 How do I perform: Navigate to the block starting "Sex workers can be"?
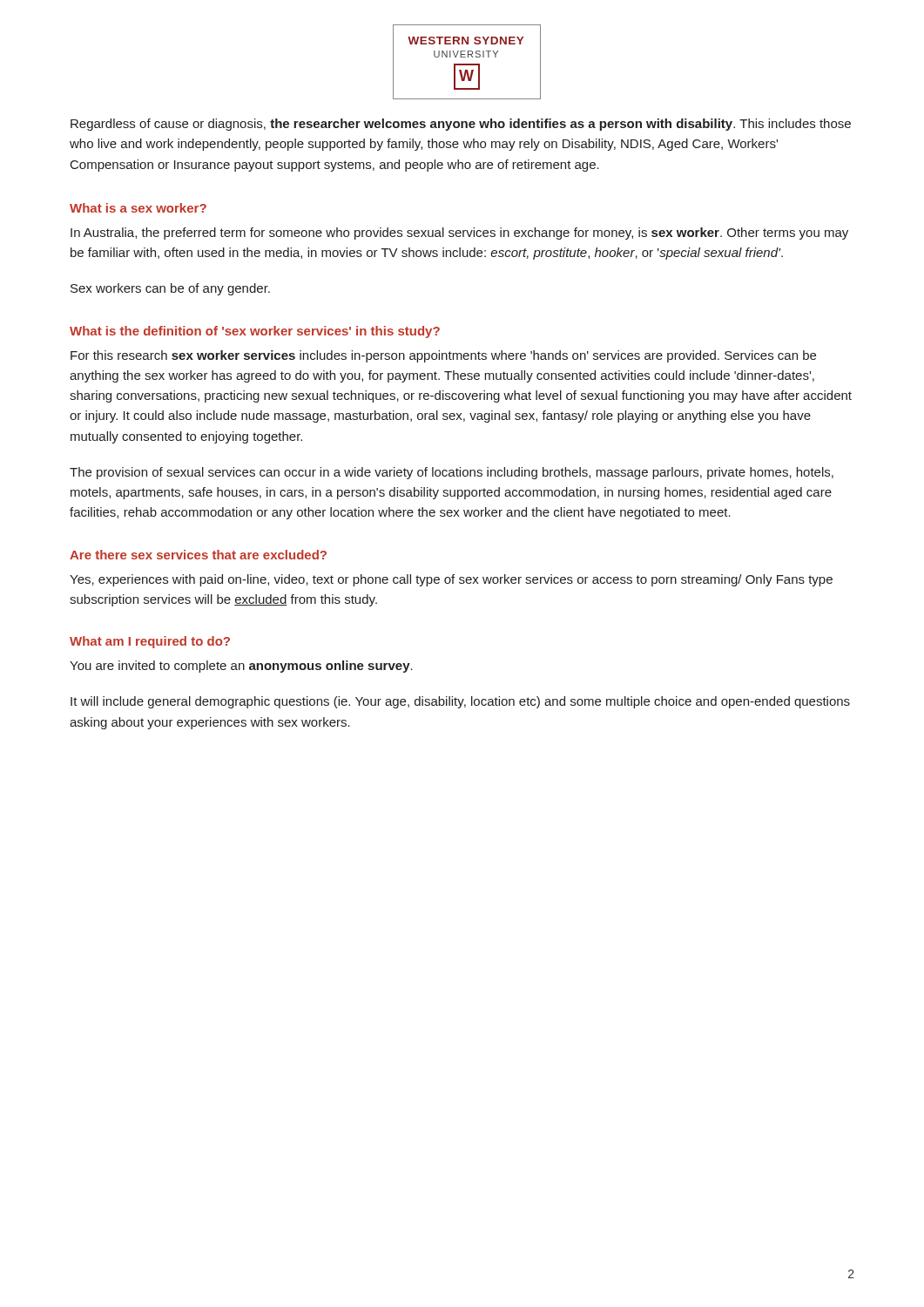170,288
